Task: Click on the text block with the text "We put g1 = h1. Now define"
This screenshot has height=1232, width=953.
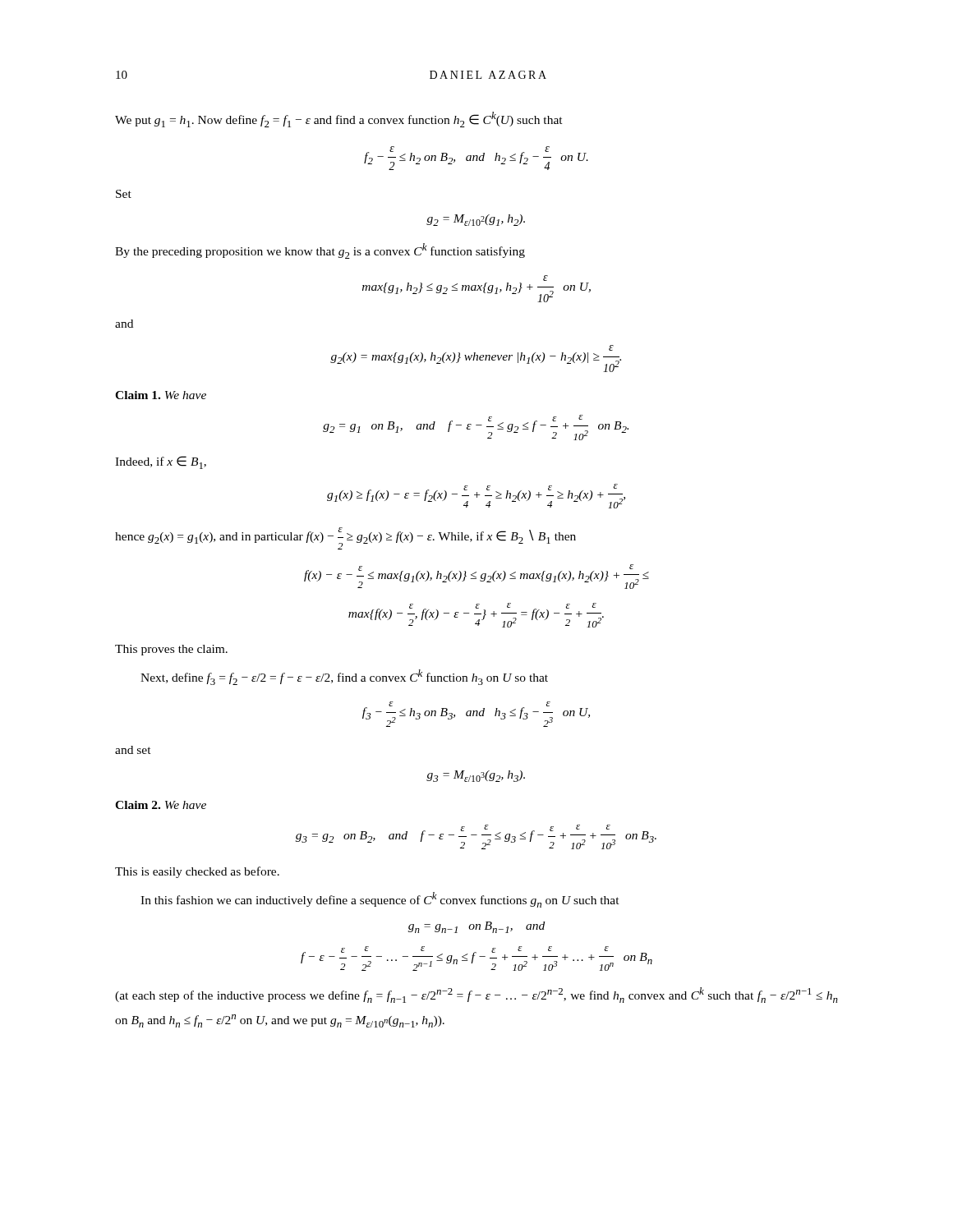Action: click(x=339, y=120)
